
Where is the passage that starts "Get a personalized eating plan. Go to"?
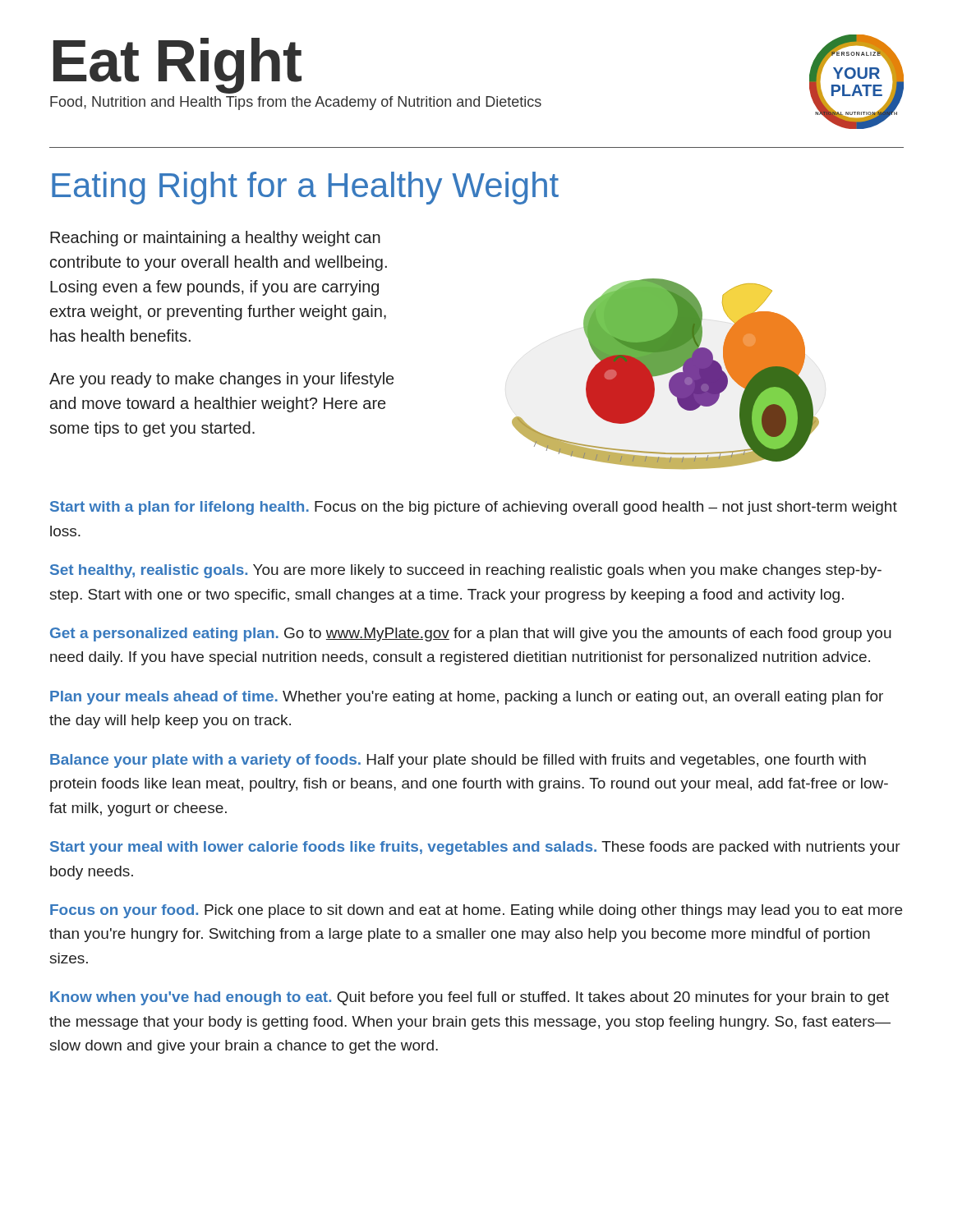click(x=476, y=645)
